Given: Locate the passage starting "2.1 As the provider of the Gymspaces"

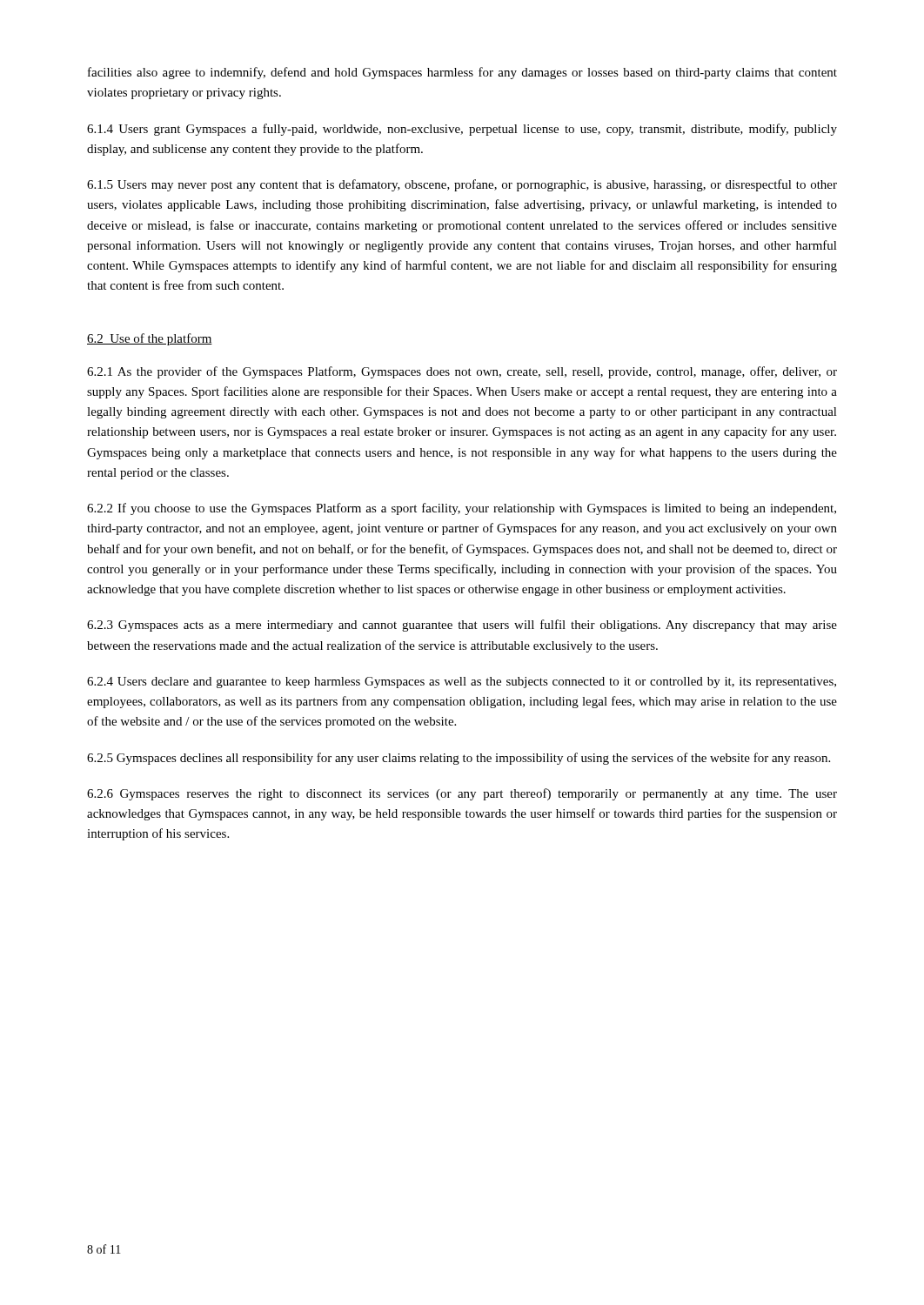Looking at the screenshot, I should click(x=462, y=422).
